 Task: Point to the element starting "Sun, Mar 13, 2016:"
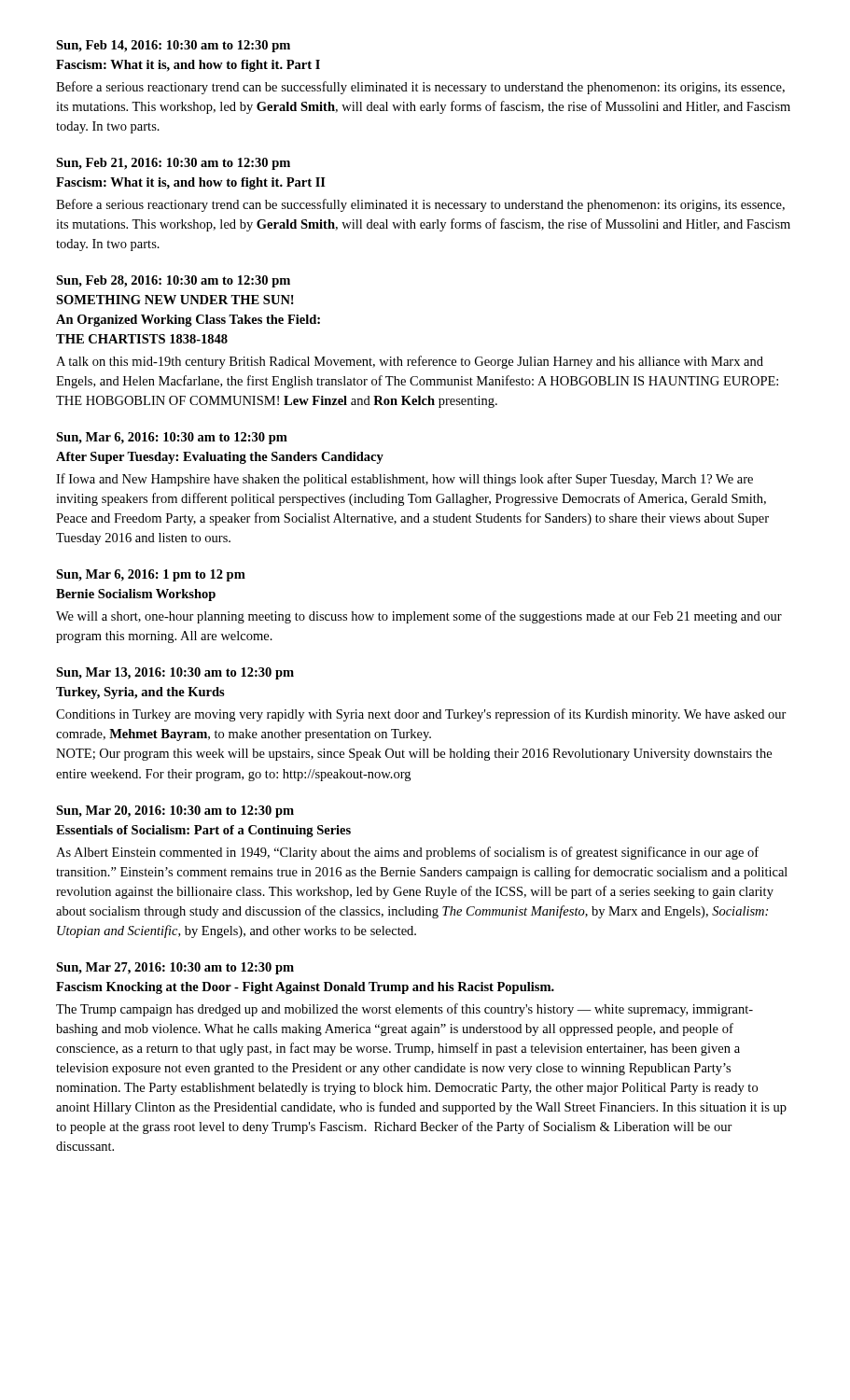tap(175, 682)
